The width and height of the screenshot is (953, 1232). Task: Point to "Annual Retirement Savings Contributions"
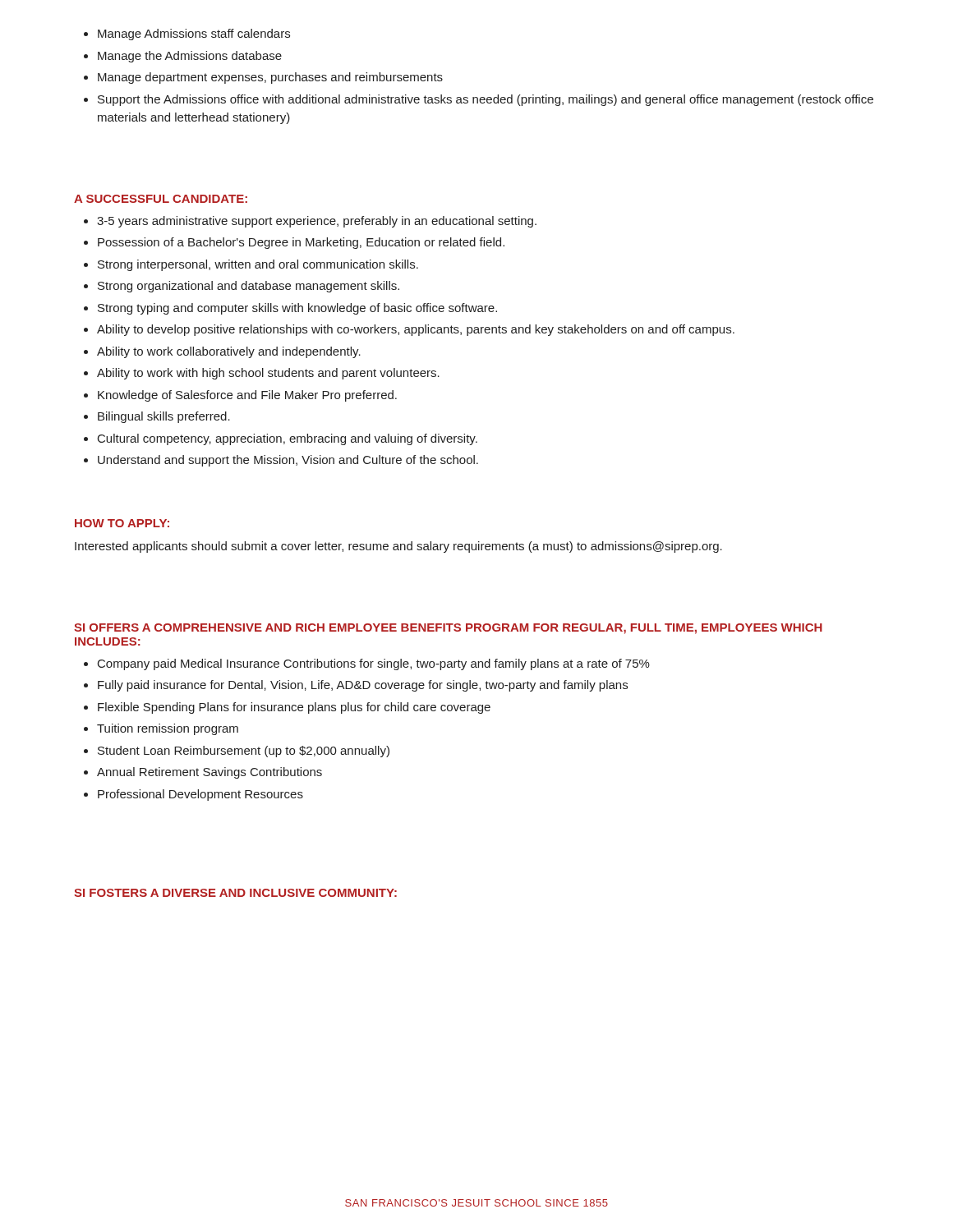209,773
